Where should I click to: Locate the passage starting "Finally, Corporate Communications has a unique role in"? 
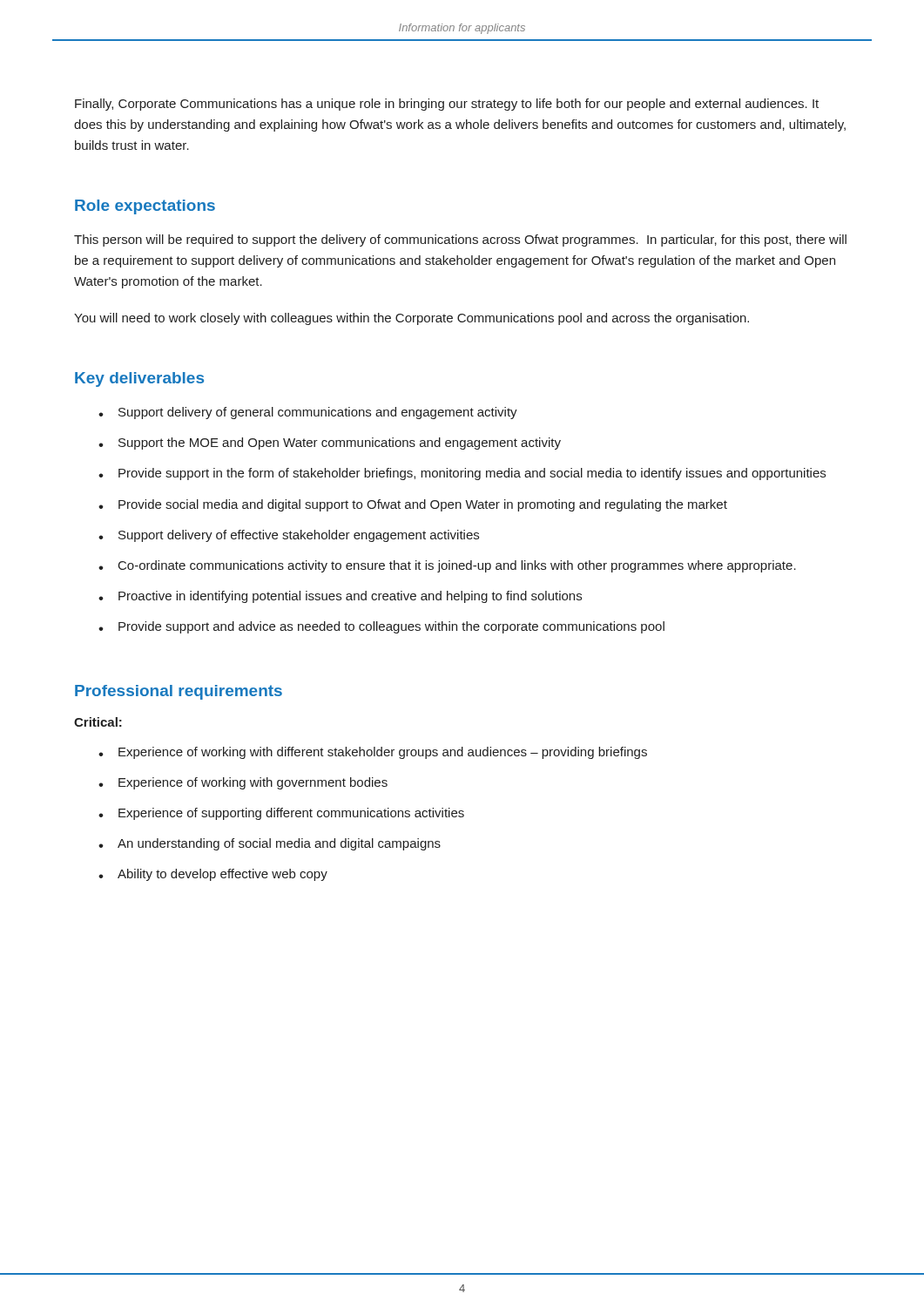[460, 124]
